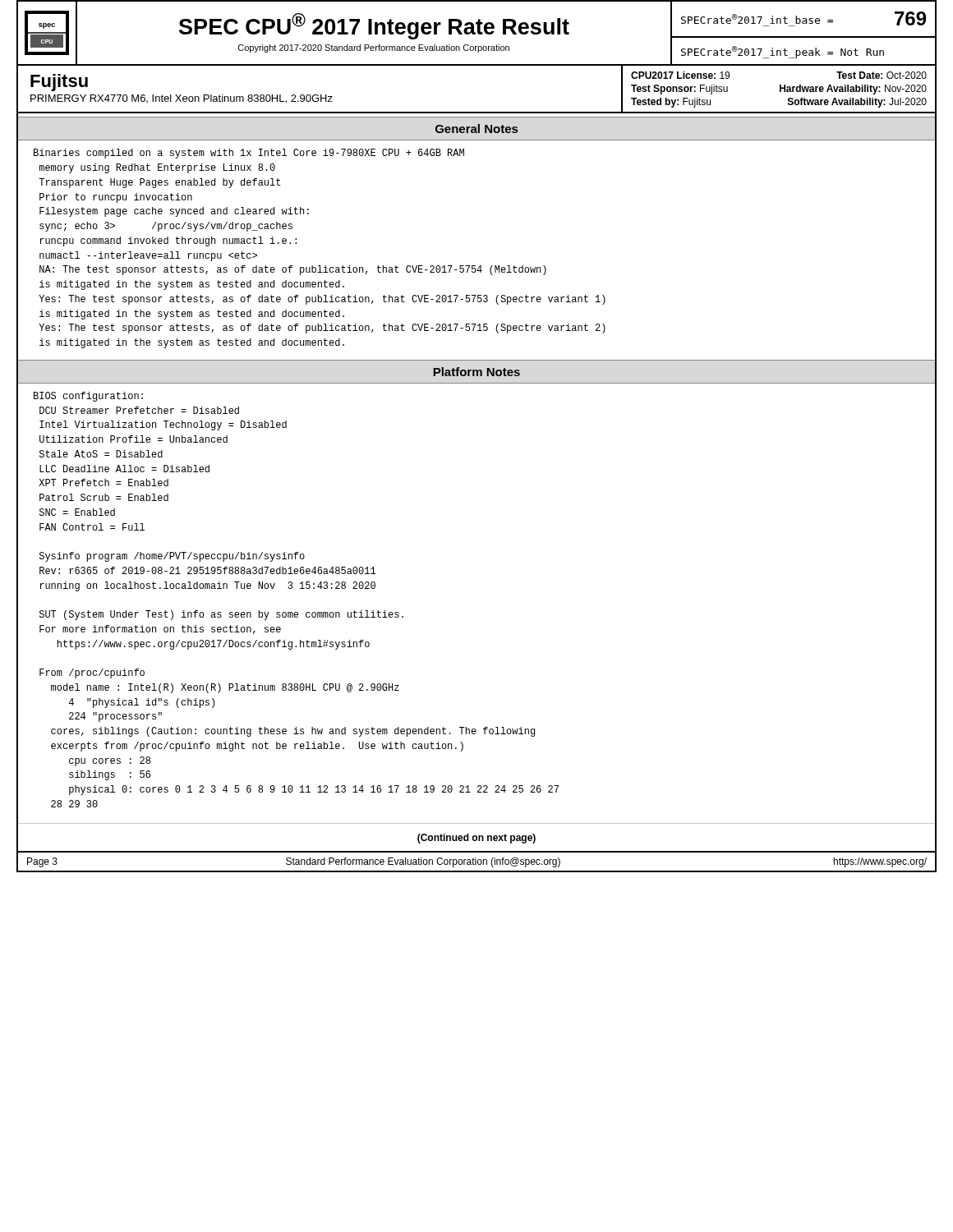Locate the region starting "BIOS configuration: DCU Streamer Prefetcher"
Image resolution: width=953 pixels, height=1232 pixels.
click(x=296, y=601)
